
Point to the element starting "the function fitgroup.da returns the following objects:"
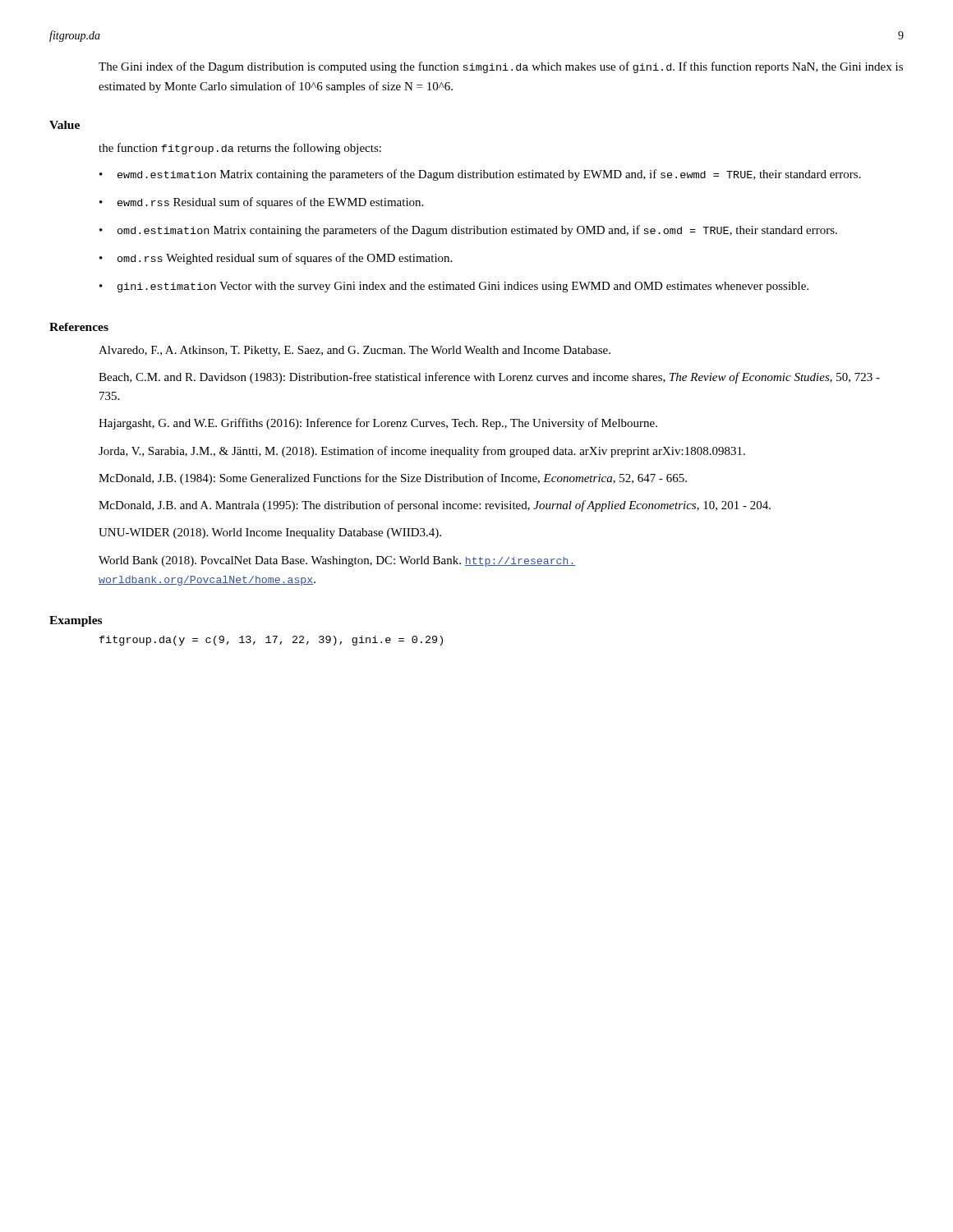(240, 148)
